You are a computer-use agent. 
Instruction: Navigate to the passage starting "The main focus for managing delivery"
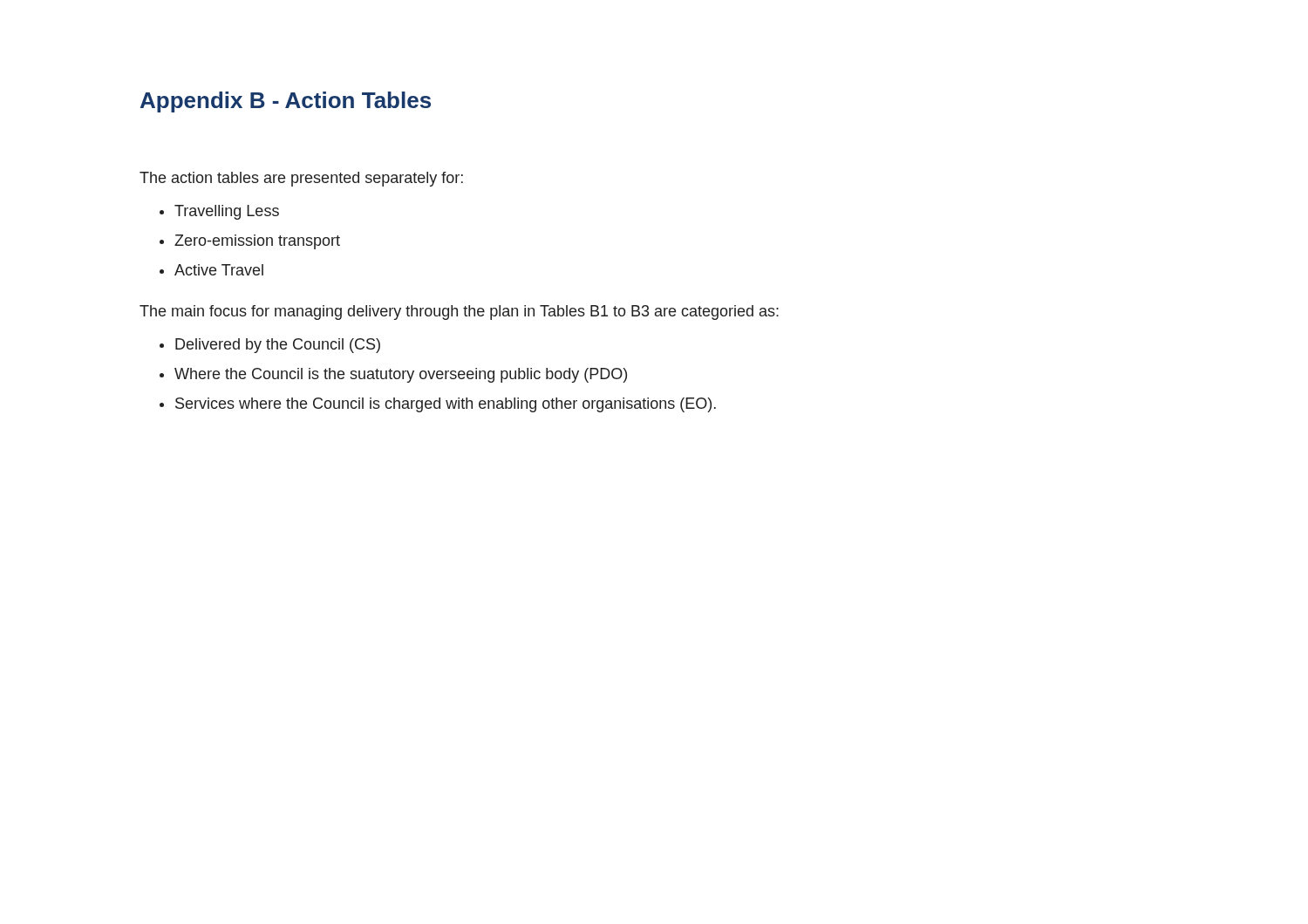pyautogui.click(x=654, y=312)
